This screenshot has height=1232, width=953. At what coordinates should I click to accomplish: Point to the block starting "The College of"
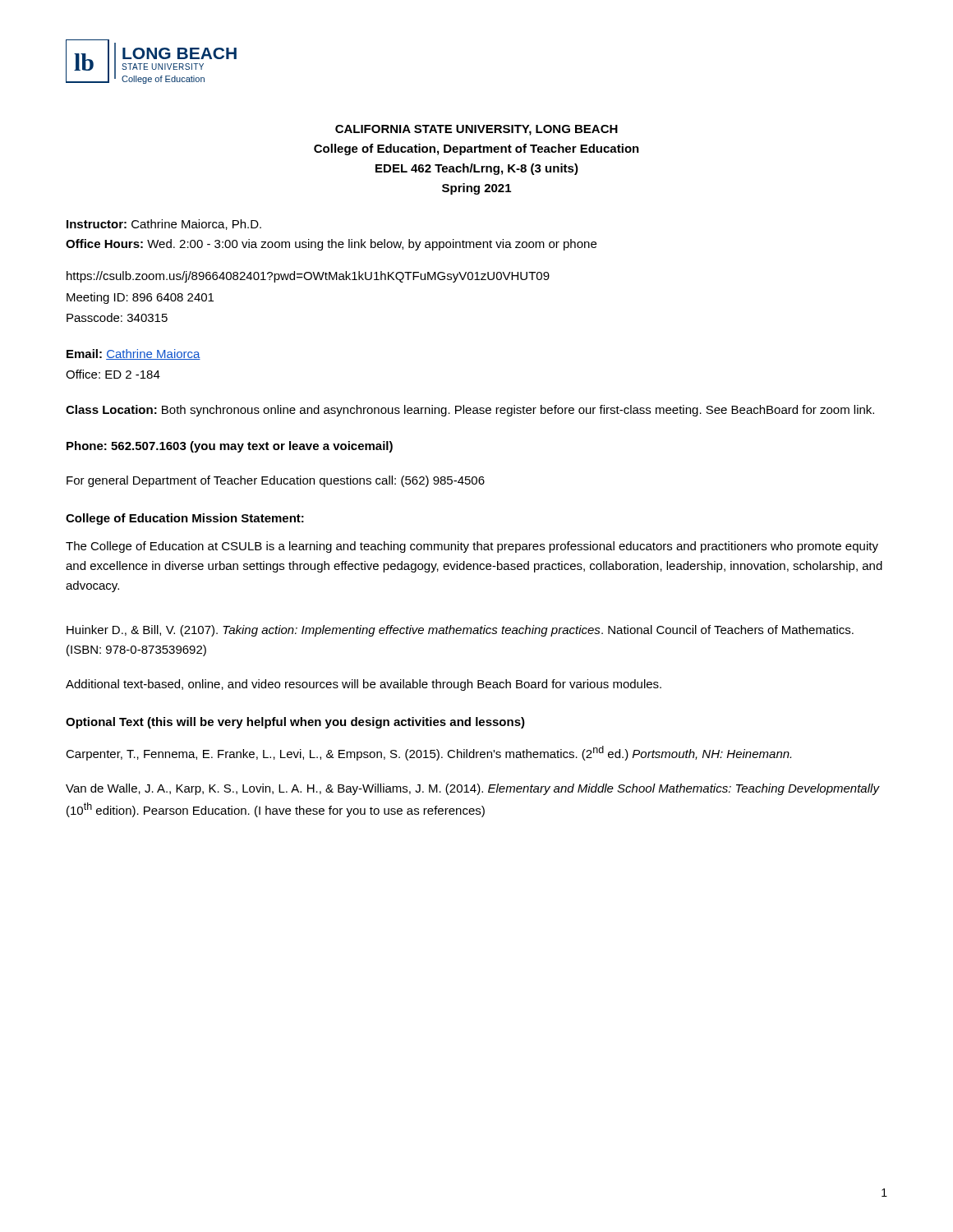tap(476, 565)
